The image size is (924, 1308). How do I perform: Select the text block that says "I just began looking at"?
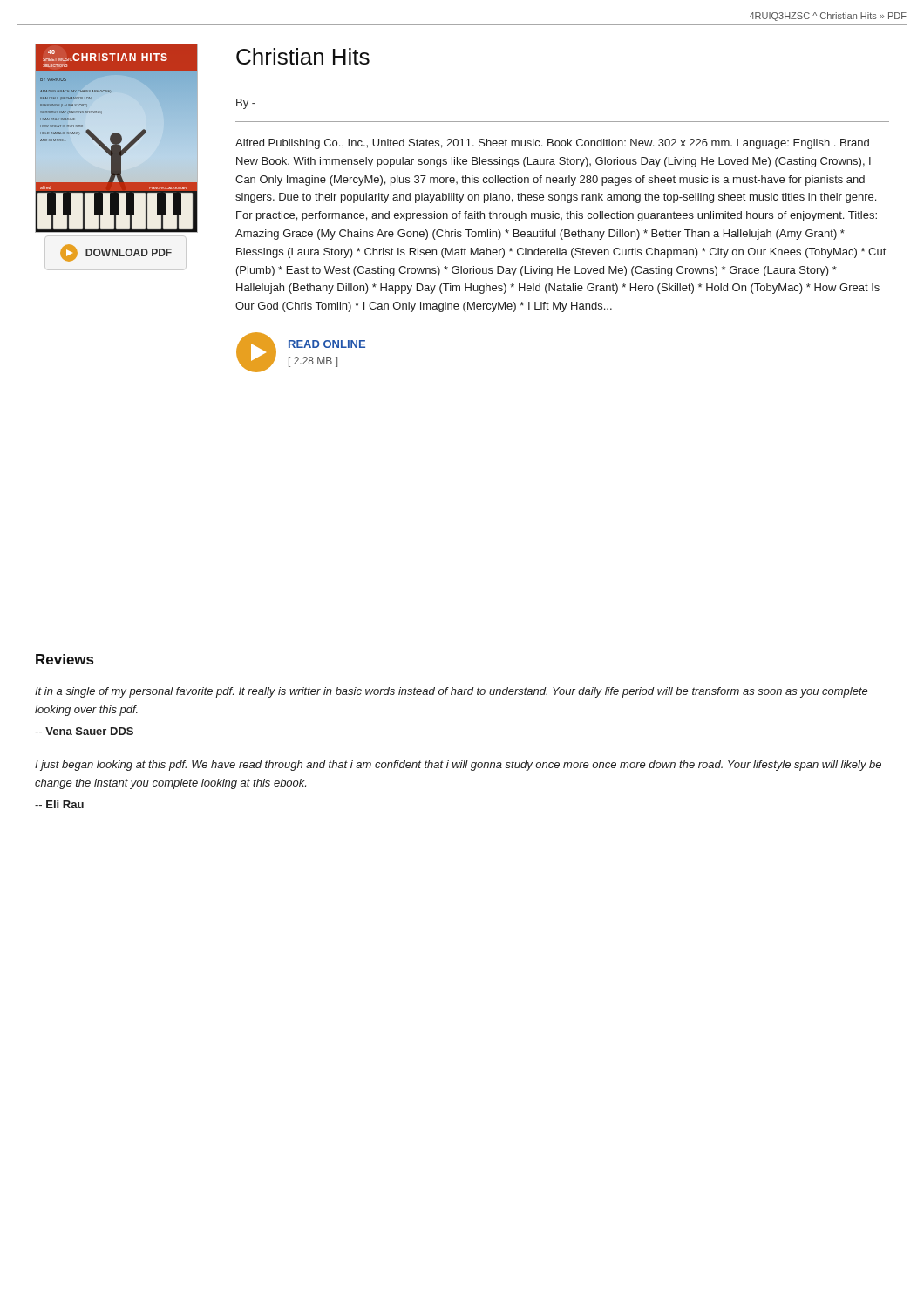pyautogui.click(x=458, y=766)
